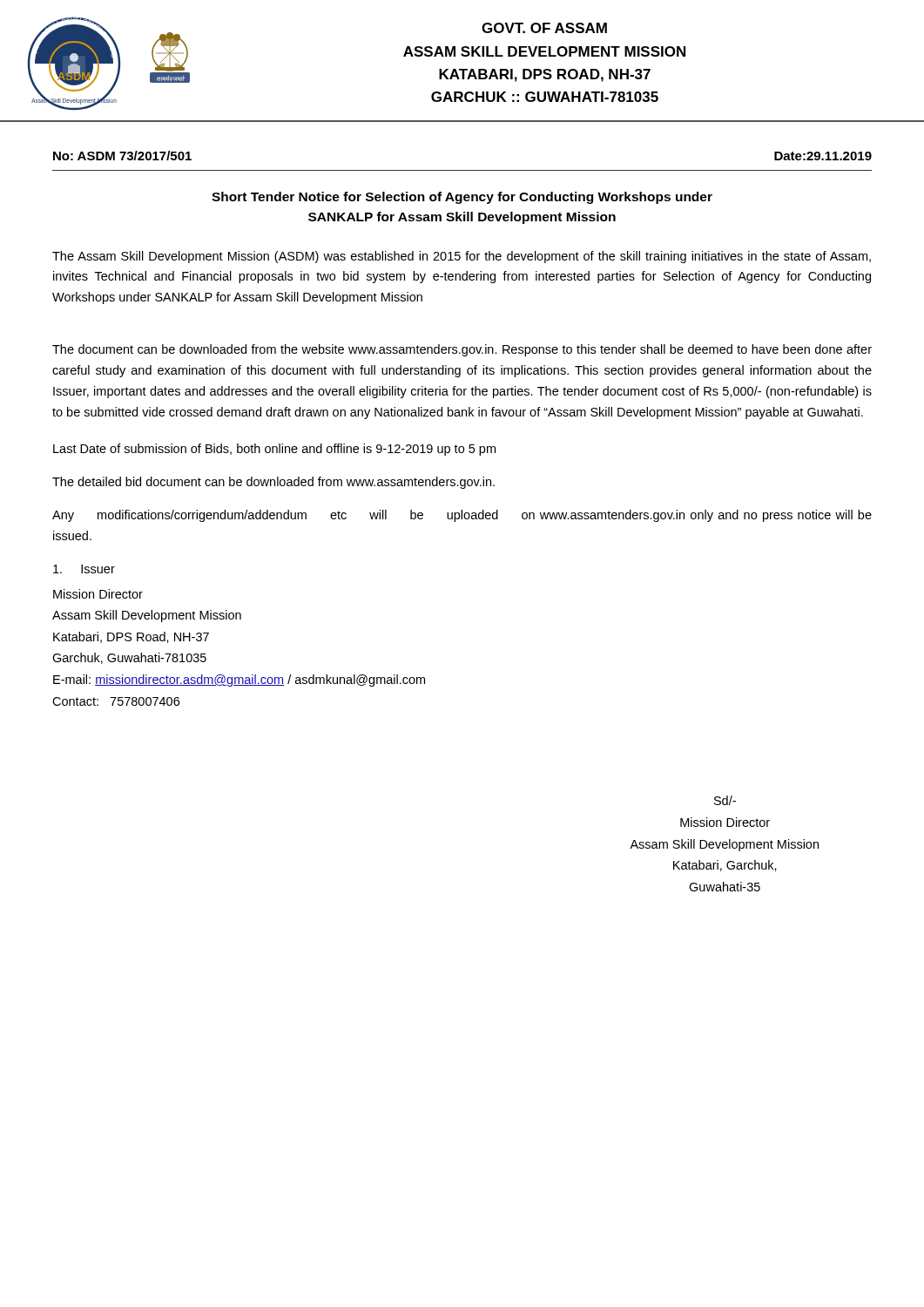Image resolution: width=924 pixels, height=1307 pixels.
Task: Find the passage starting "The document can be downloaded from the"
Action: (462, 381)
